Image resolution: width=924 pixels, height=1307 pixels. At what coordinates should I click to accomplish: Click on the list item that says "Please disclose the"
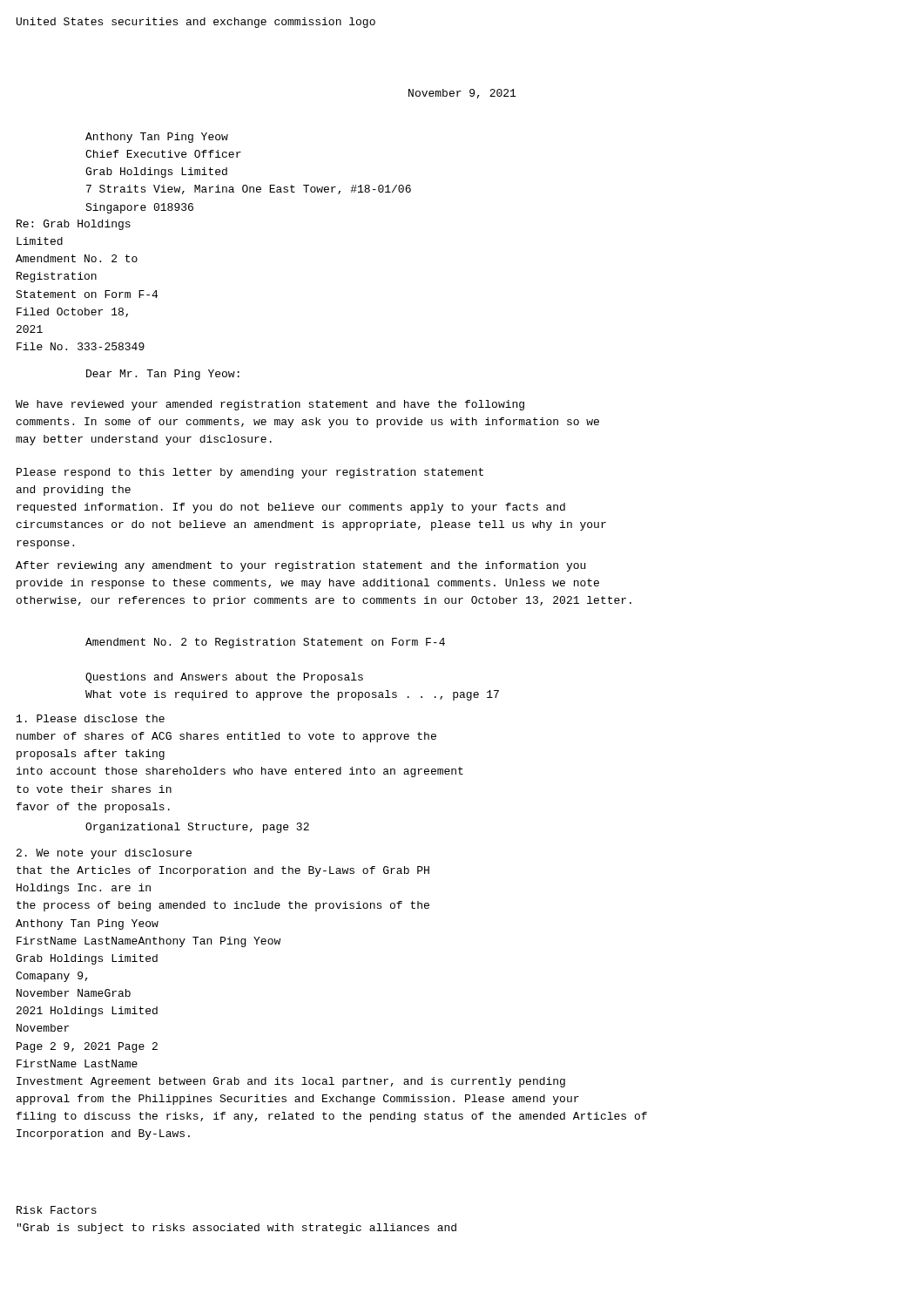[462, 764]
